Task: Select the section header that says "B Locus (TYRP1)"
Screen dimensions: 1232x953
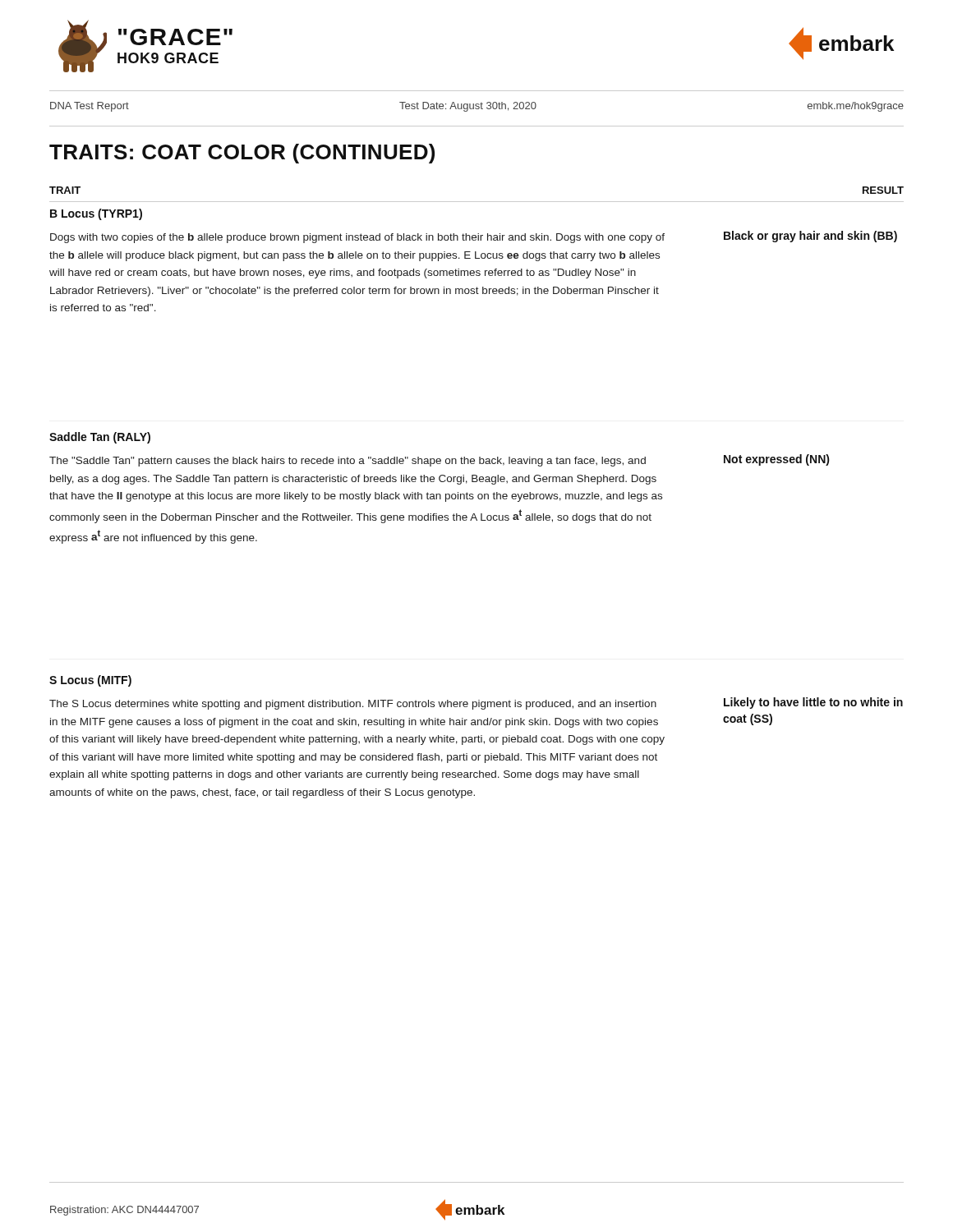Action: pyautogui.click(x=96, y=214)
